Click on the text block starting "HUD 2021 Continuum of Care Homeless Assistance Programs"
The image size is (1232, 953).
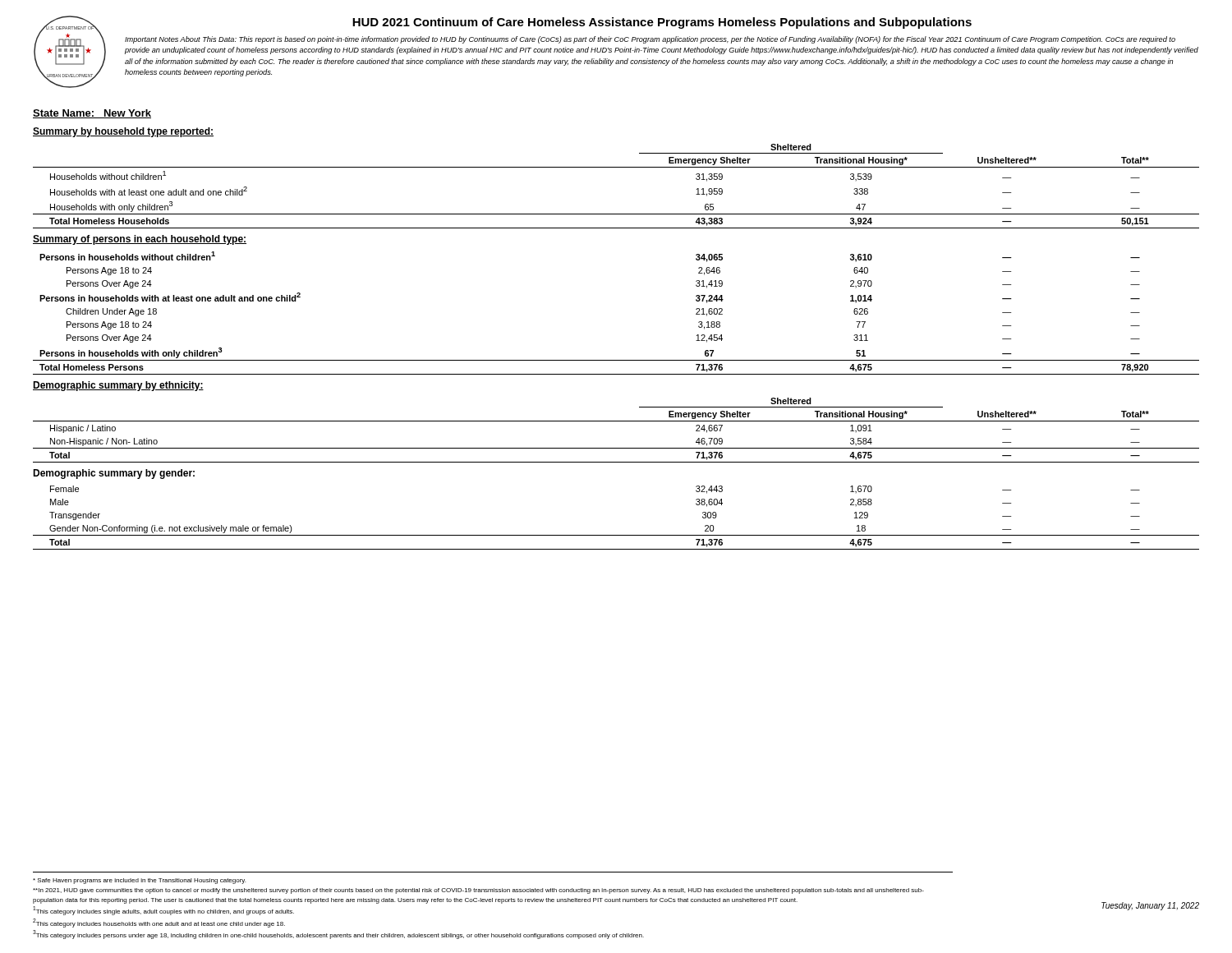662,22
